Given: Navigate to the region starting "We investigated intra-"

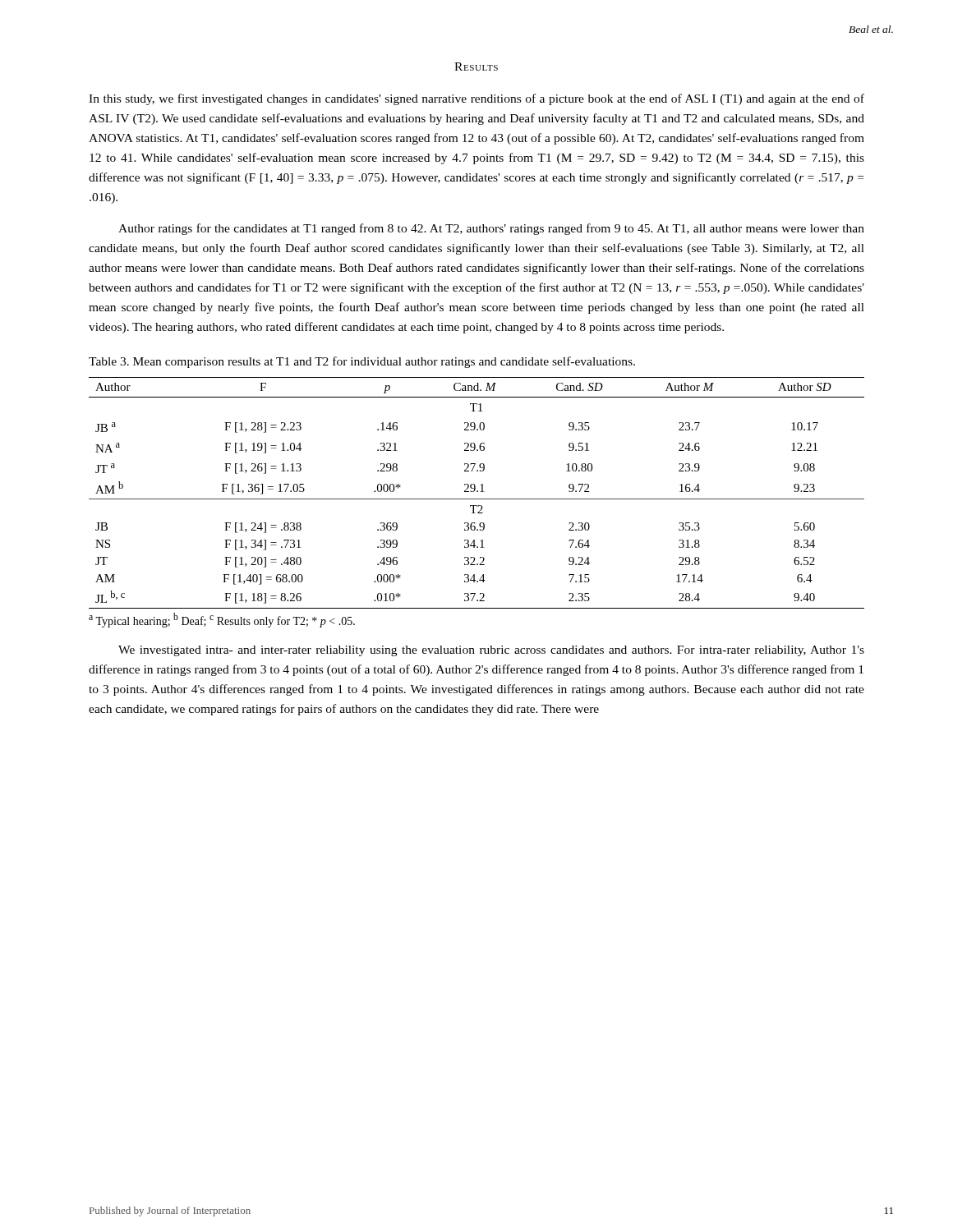Looking at the screenshot, I should pyautogui.click(x=476, y=679).
